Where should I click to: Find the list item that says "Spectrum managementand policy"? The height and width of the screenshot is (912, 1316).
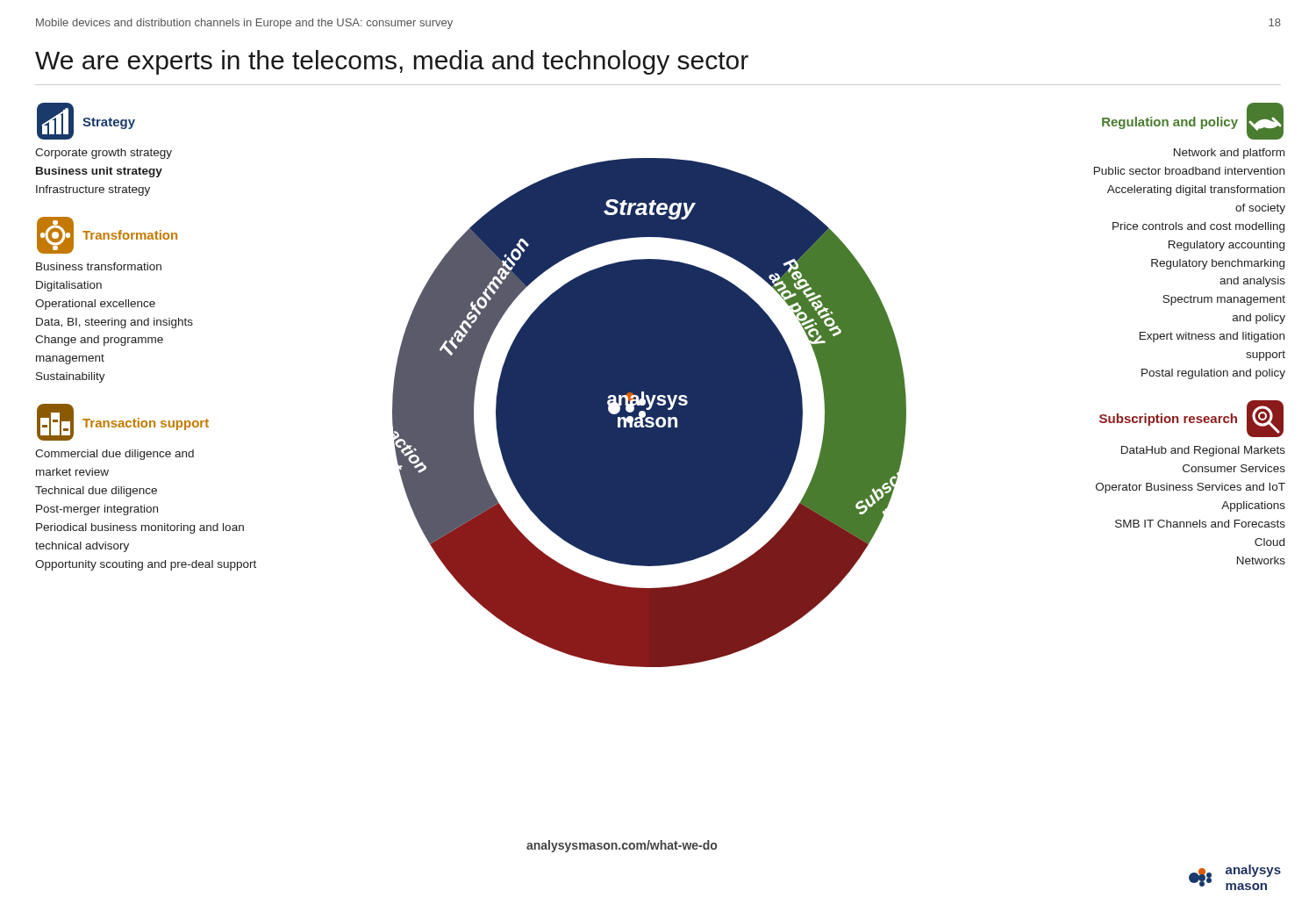[1224, 308]
